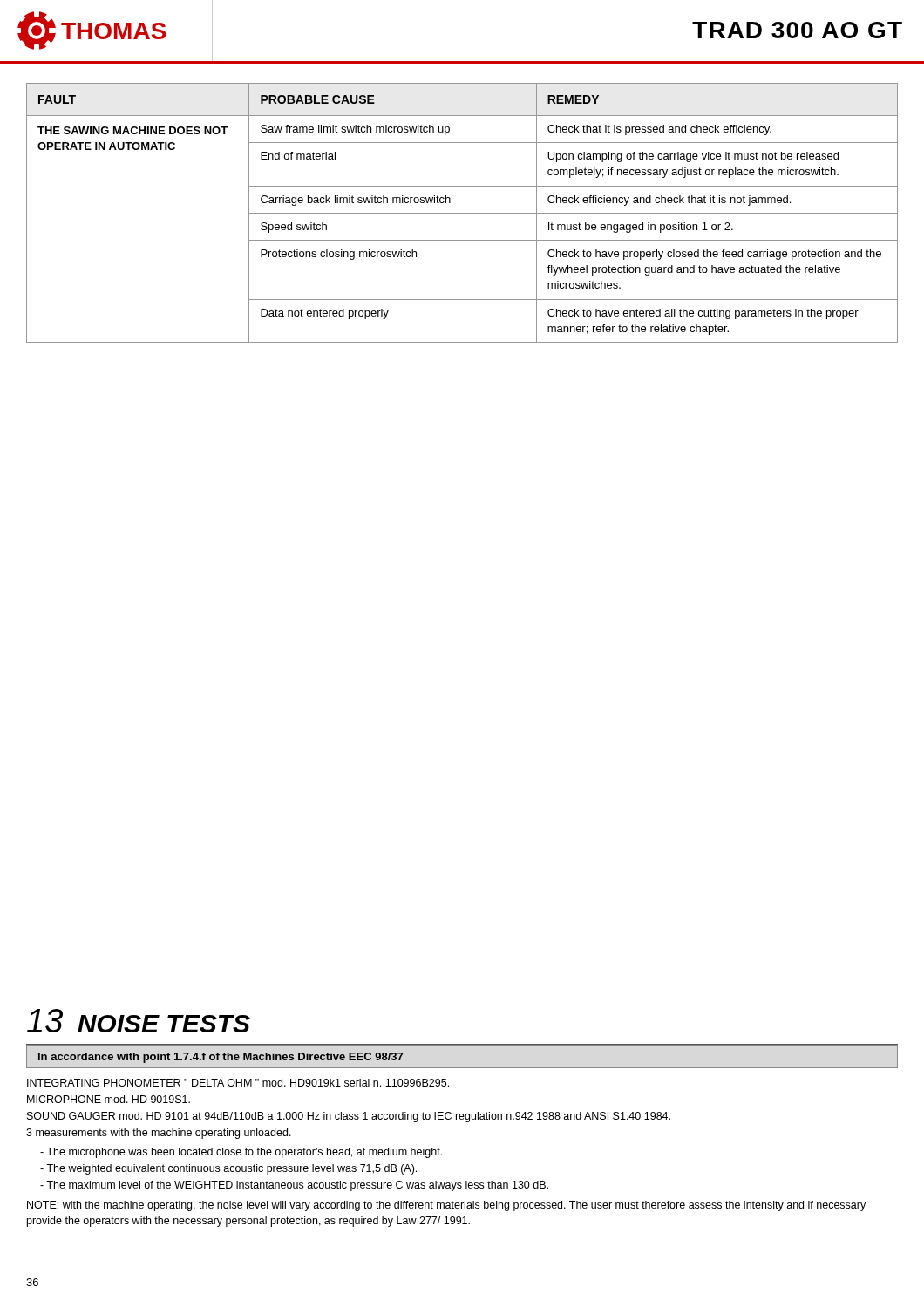
Task: Where is the passage that starts "The maximum level of the WEIGHTED instantaneous"?
Action: pyautogui.click(x=295, y=1185)
